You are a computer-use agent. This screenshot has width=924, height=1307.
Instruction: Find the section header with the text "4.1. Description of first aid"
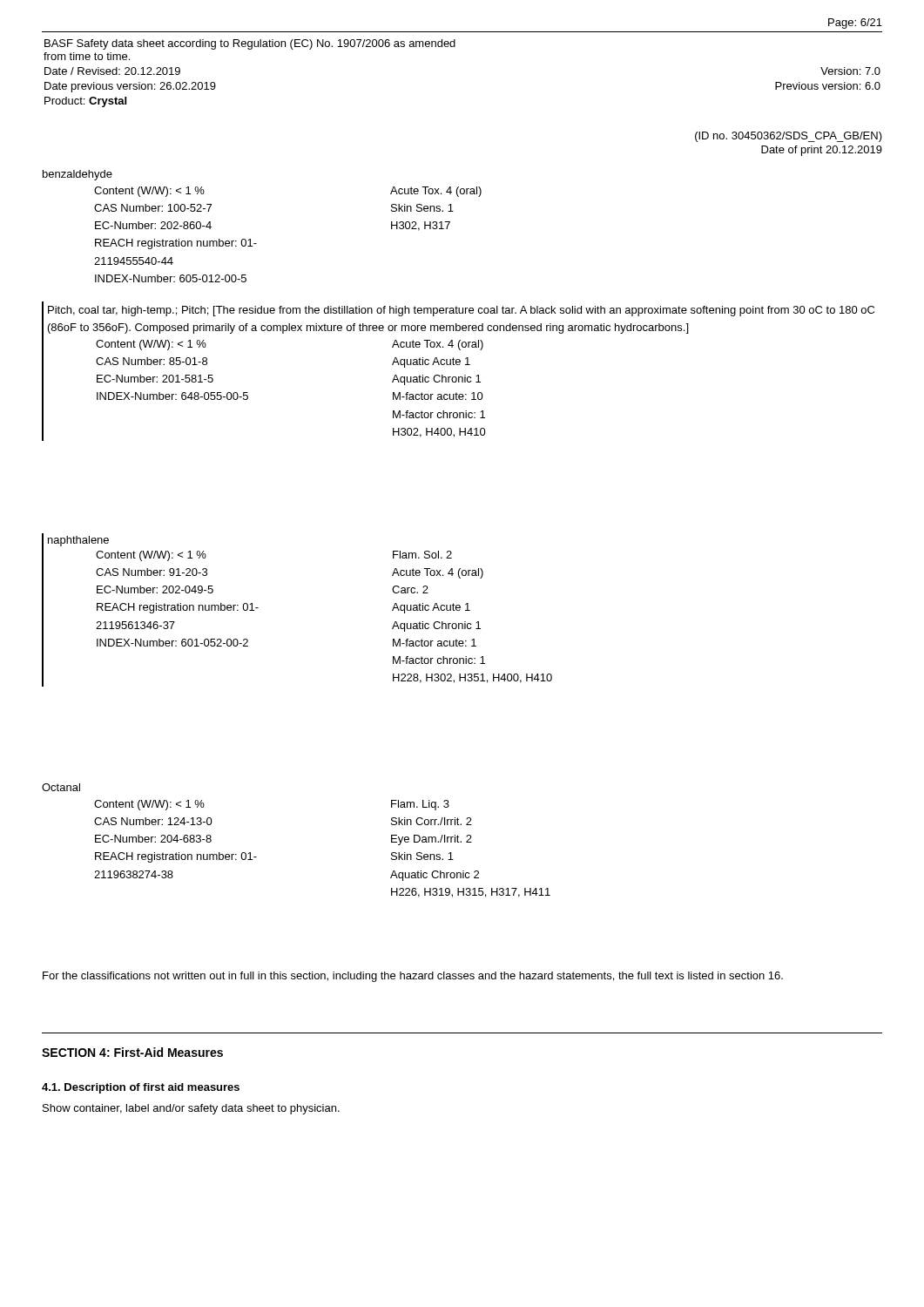[141, 1087]
